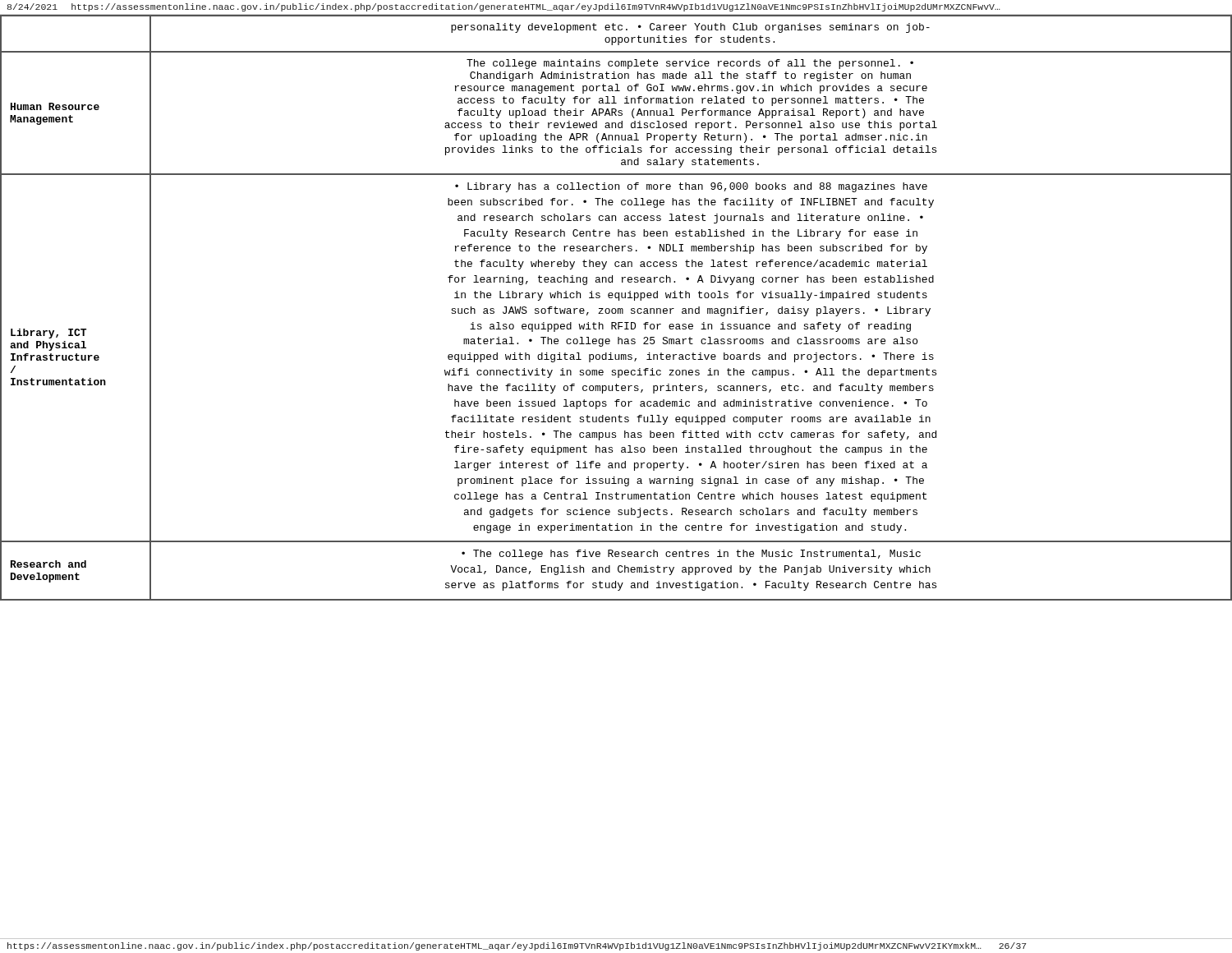
Task: Select the text starting "Library, ICTand PhysicalInfrastructure/Instrumentation"
Action: pyautogui.click(x=58, y=358)
